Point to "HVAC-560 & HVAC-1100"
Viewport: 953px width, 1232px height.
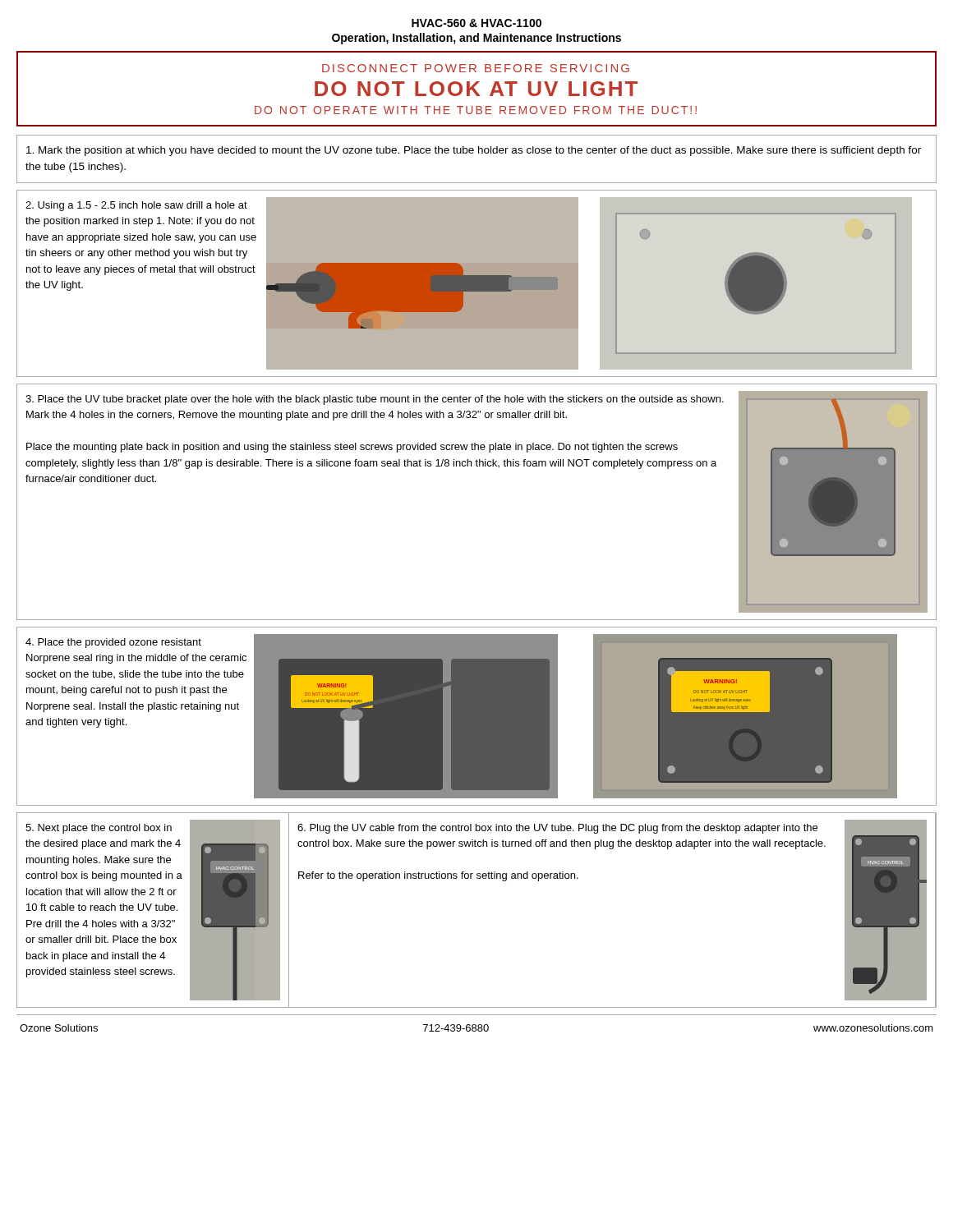(476, 23)
